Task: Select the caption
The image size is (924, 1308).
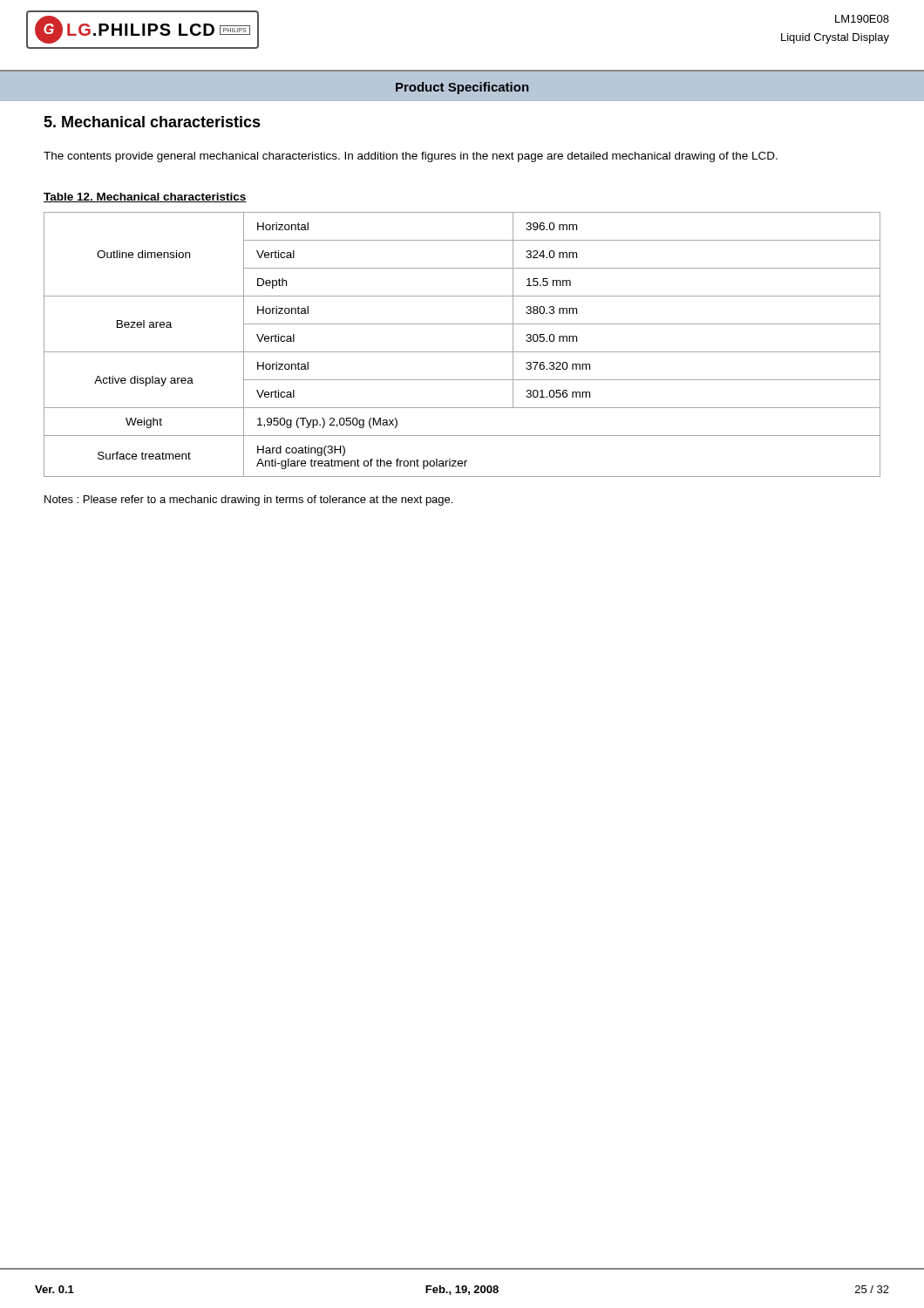Action: point(145,197)
